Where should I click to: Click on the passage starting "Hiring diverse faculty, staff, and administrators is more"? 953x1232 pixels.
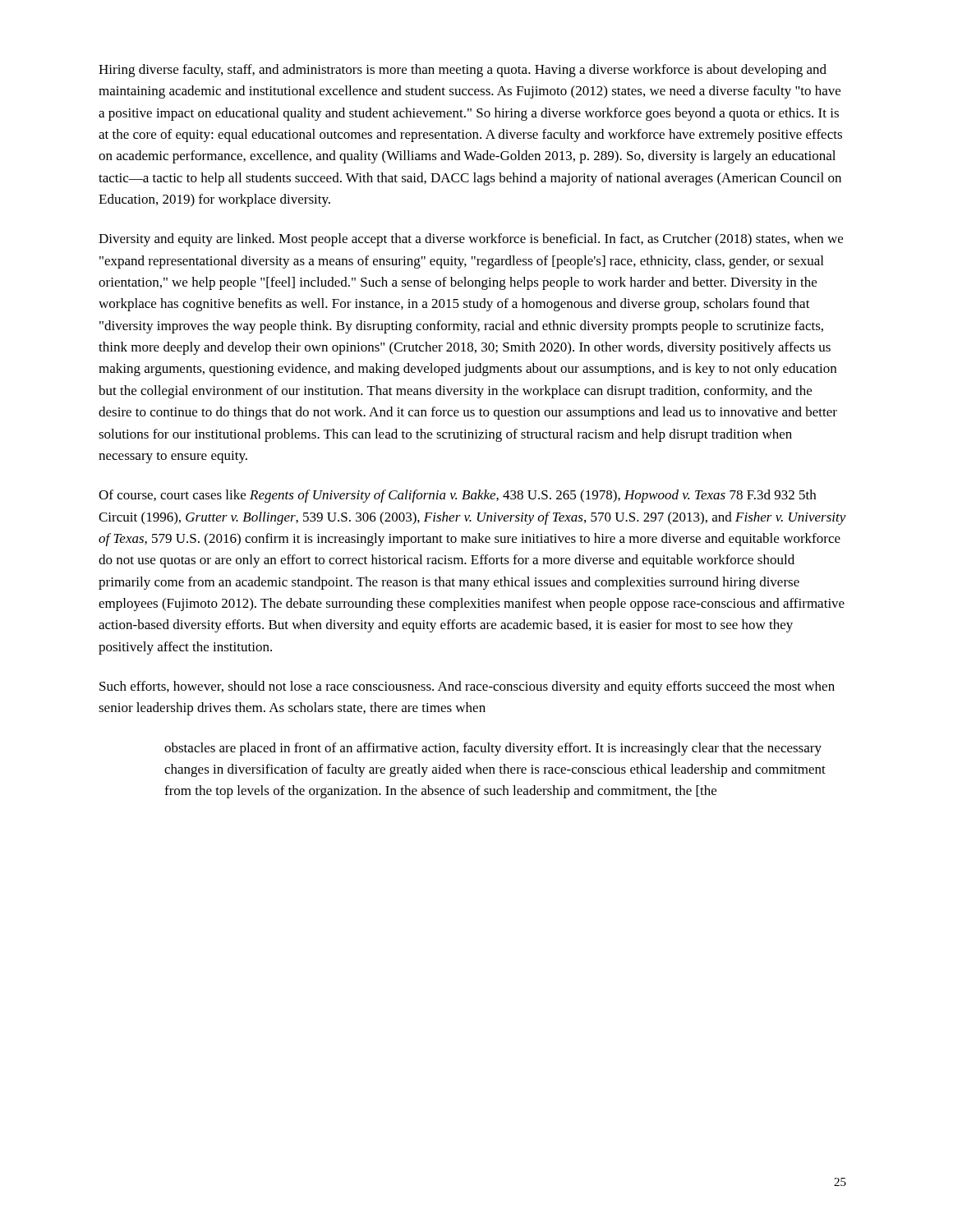click(x=471, y=134)
